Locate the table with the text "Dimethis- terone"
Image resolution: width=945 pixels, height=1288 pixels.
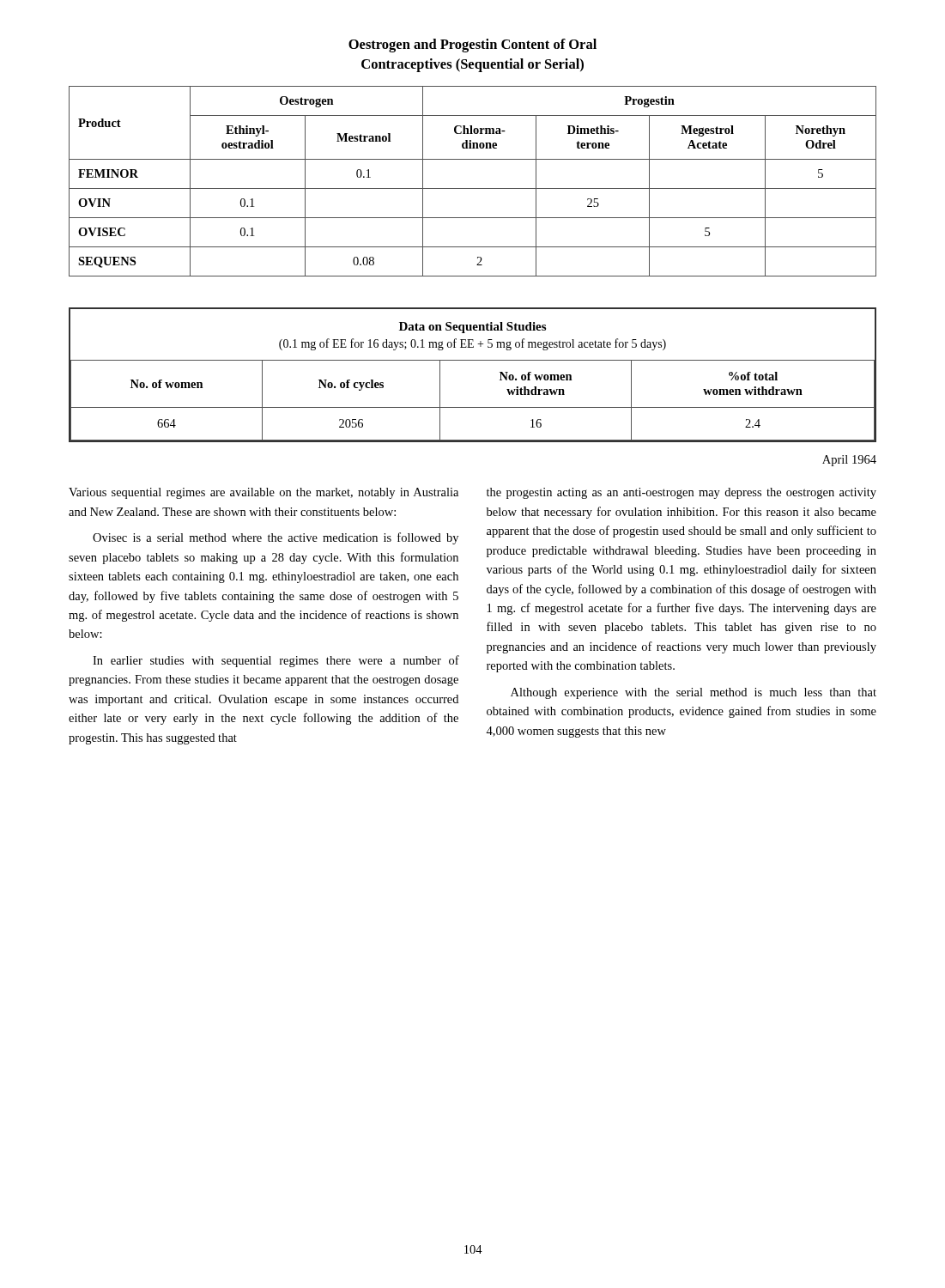pos(472,181)
